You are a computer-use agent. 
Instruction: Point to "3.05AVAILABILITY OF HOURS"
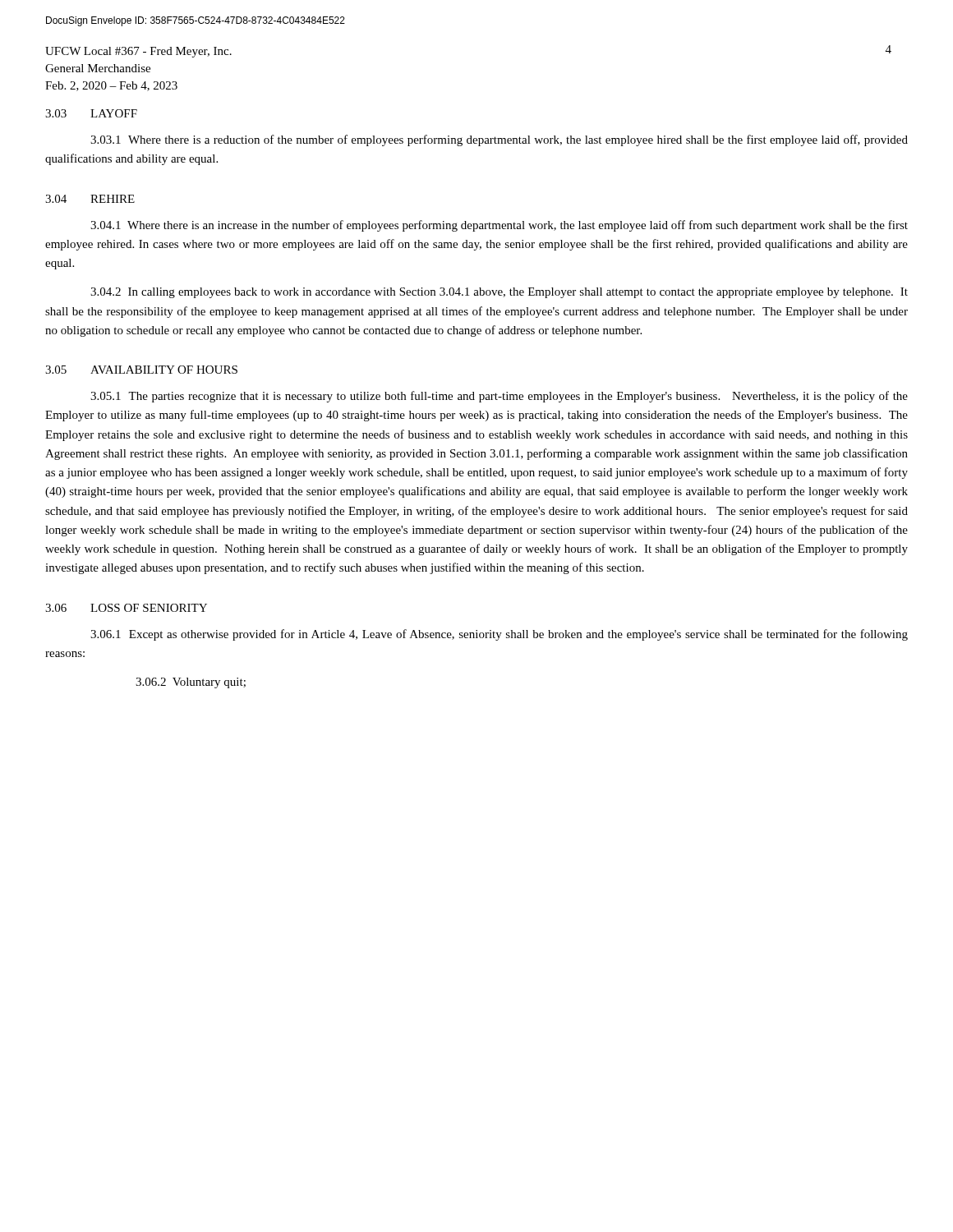point(142,370)
